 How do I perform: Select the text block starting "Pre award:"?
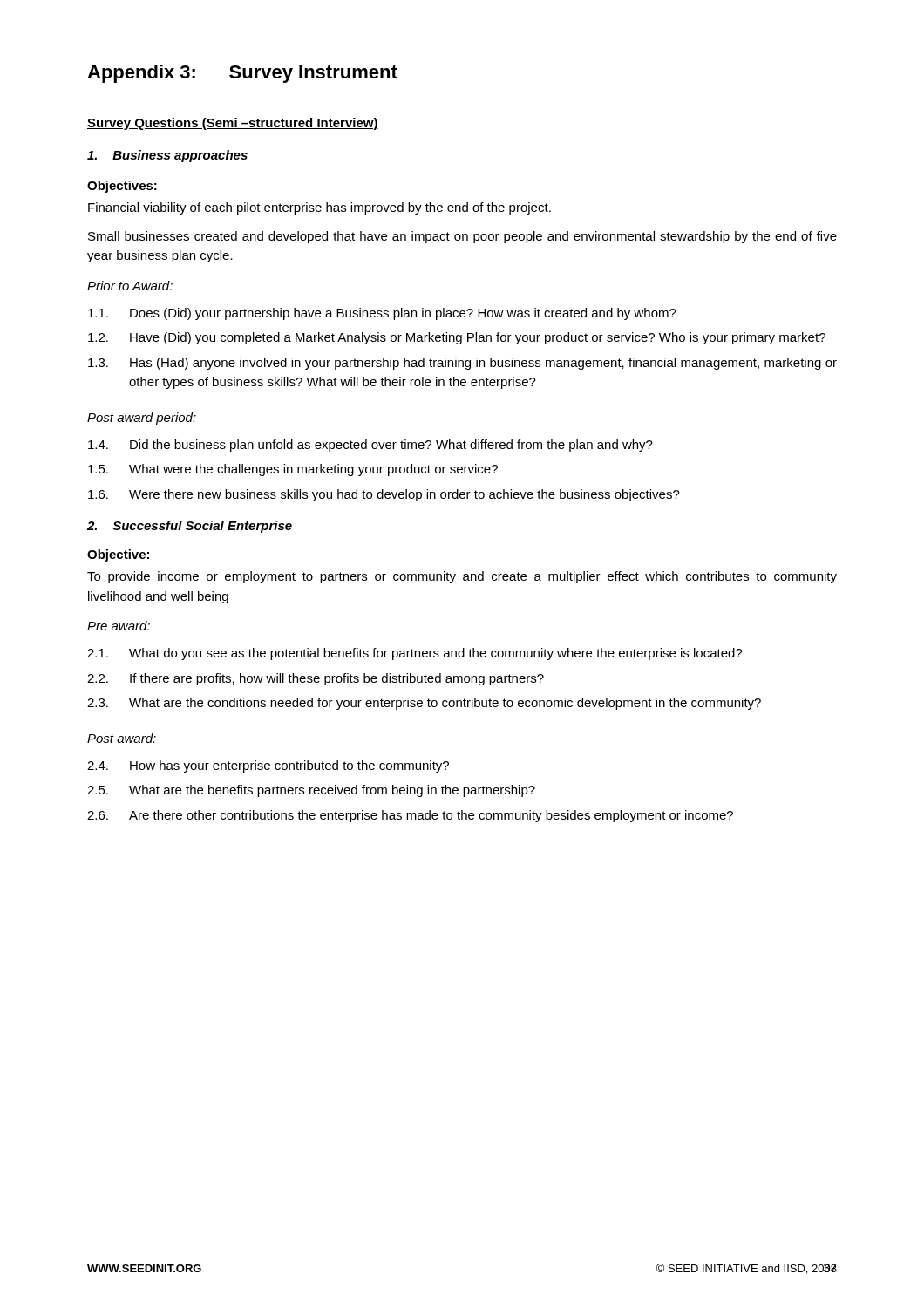coord(119,626)
